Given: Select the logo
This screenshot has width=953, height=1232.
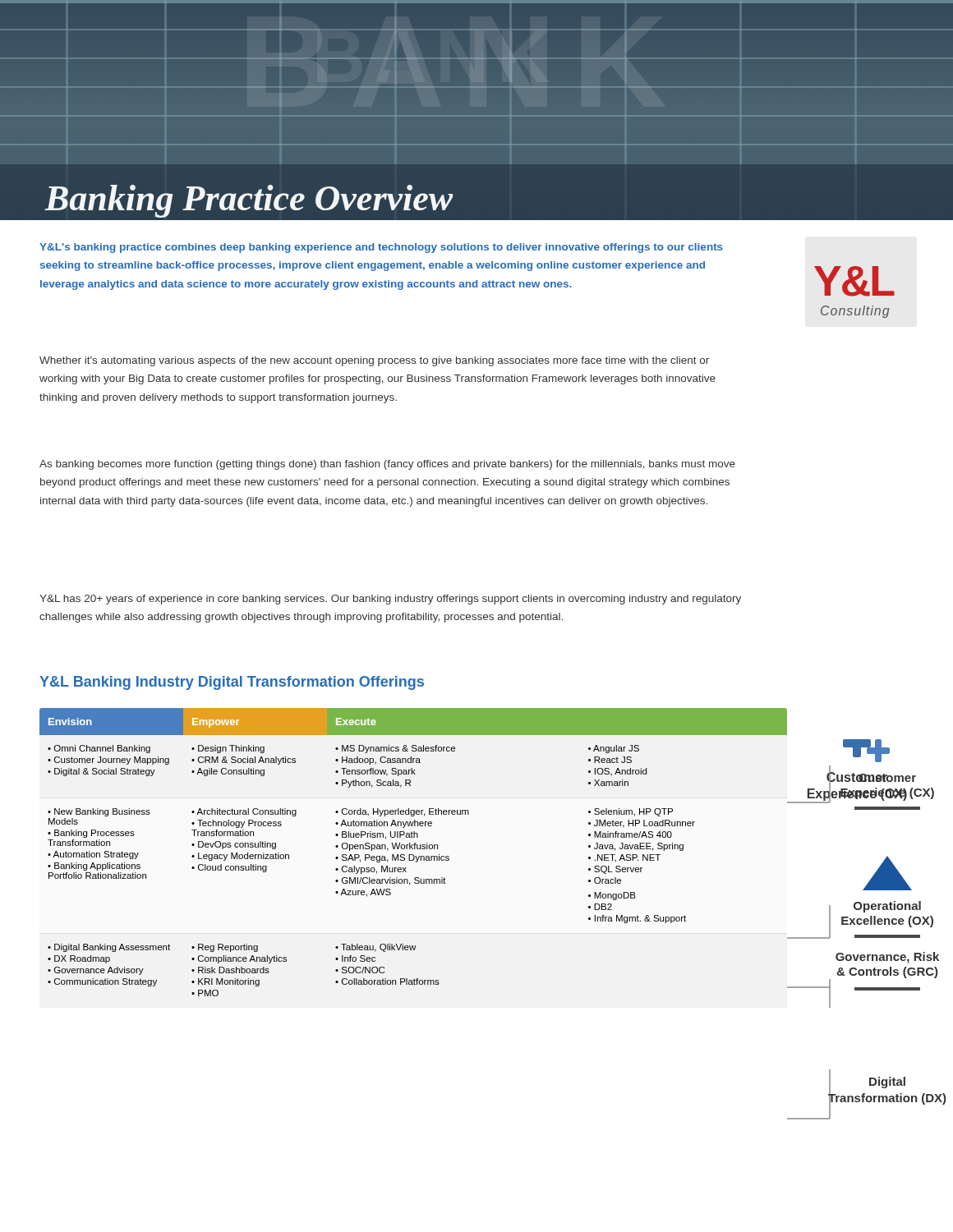Looking at the screenshot, I should (x=861, y=283).
